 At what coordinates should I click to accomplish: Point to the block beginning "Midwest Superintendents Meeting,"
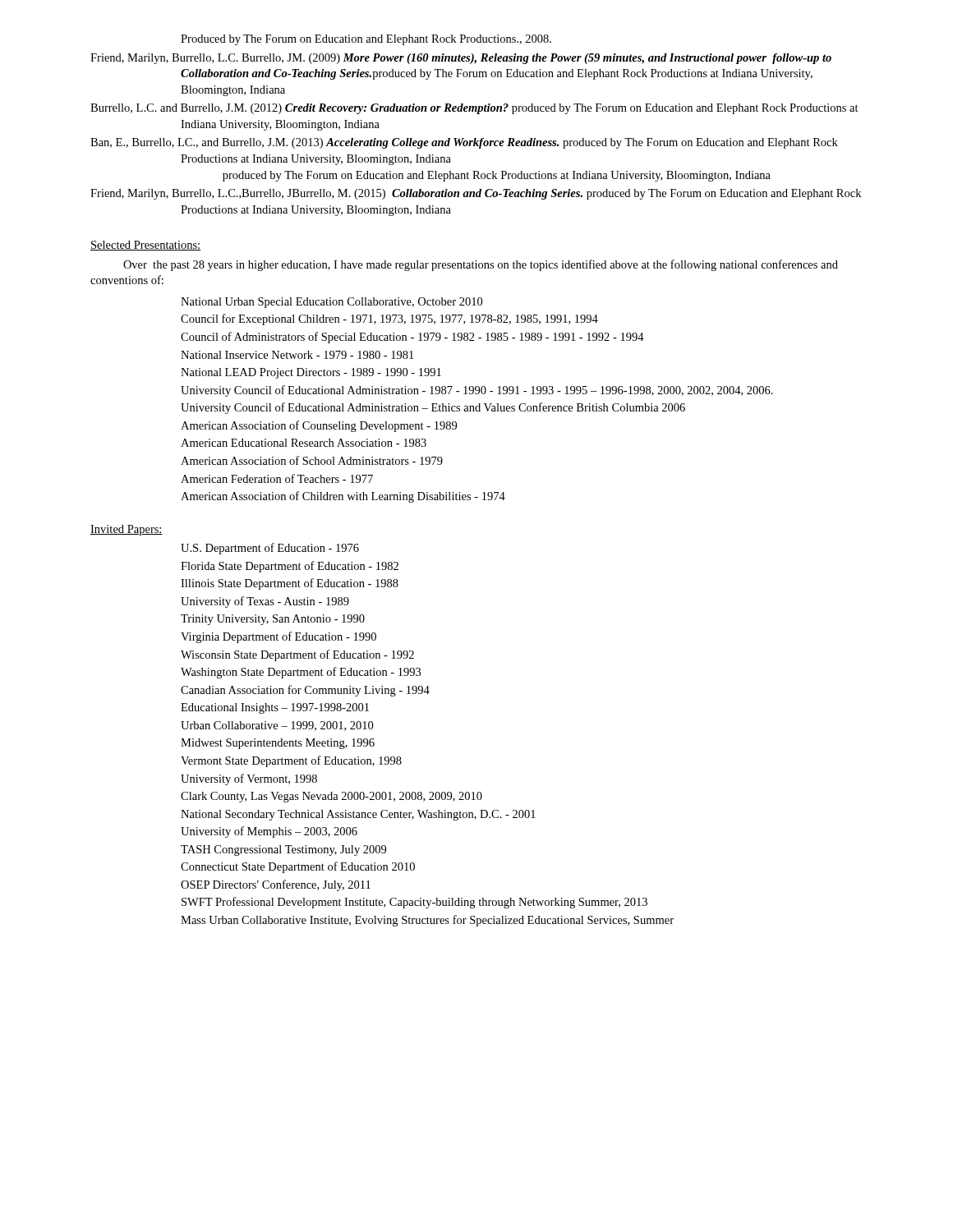click(278, 743)
